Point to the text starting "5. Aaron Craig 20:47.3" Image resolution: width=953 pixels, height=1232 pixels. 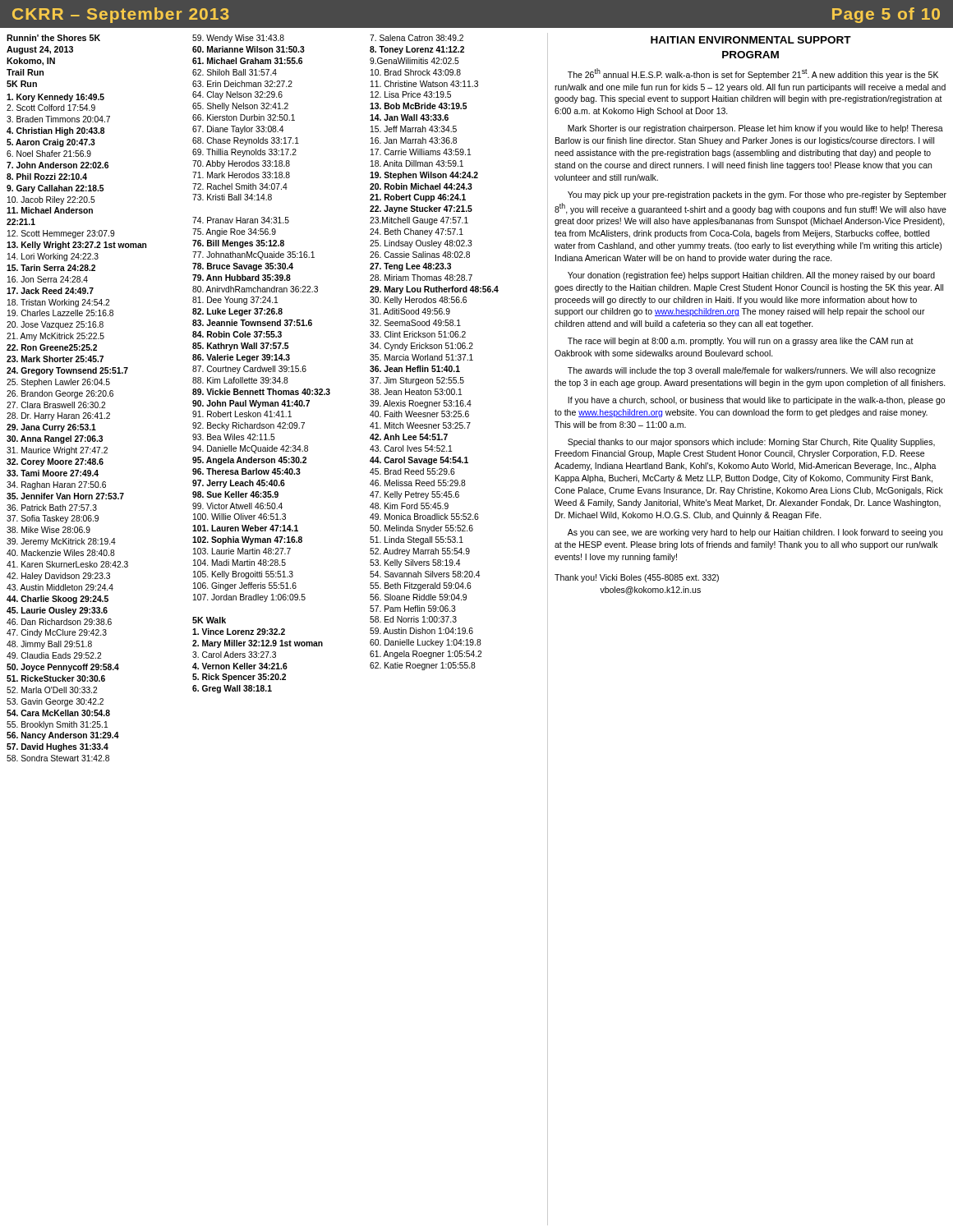click(x=51, y=143)
